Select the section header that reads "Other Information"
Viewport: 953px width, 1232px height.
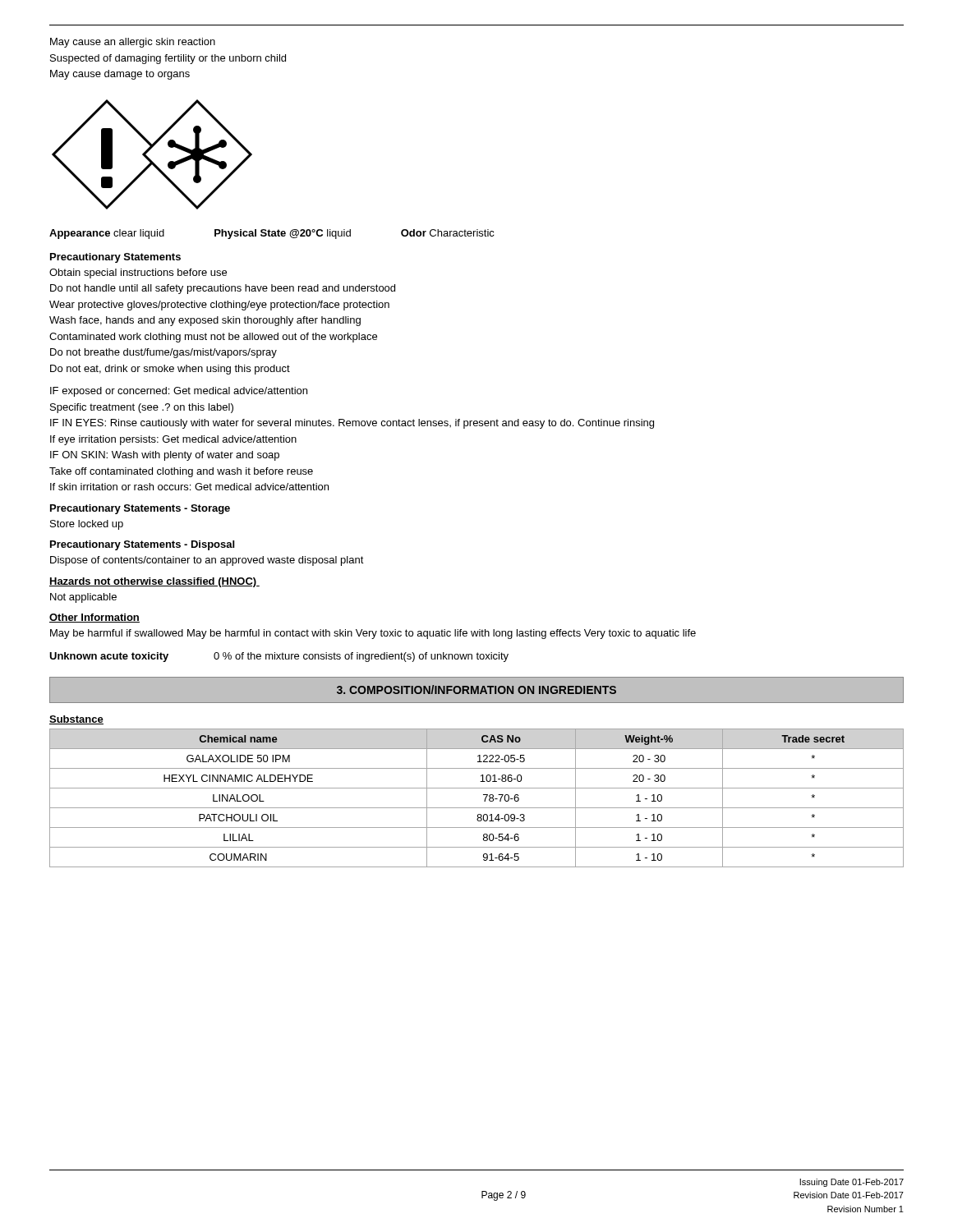click(94, 617)
